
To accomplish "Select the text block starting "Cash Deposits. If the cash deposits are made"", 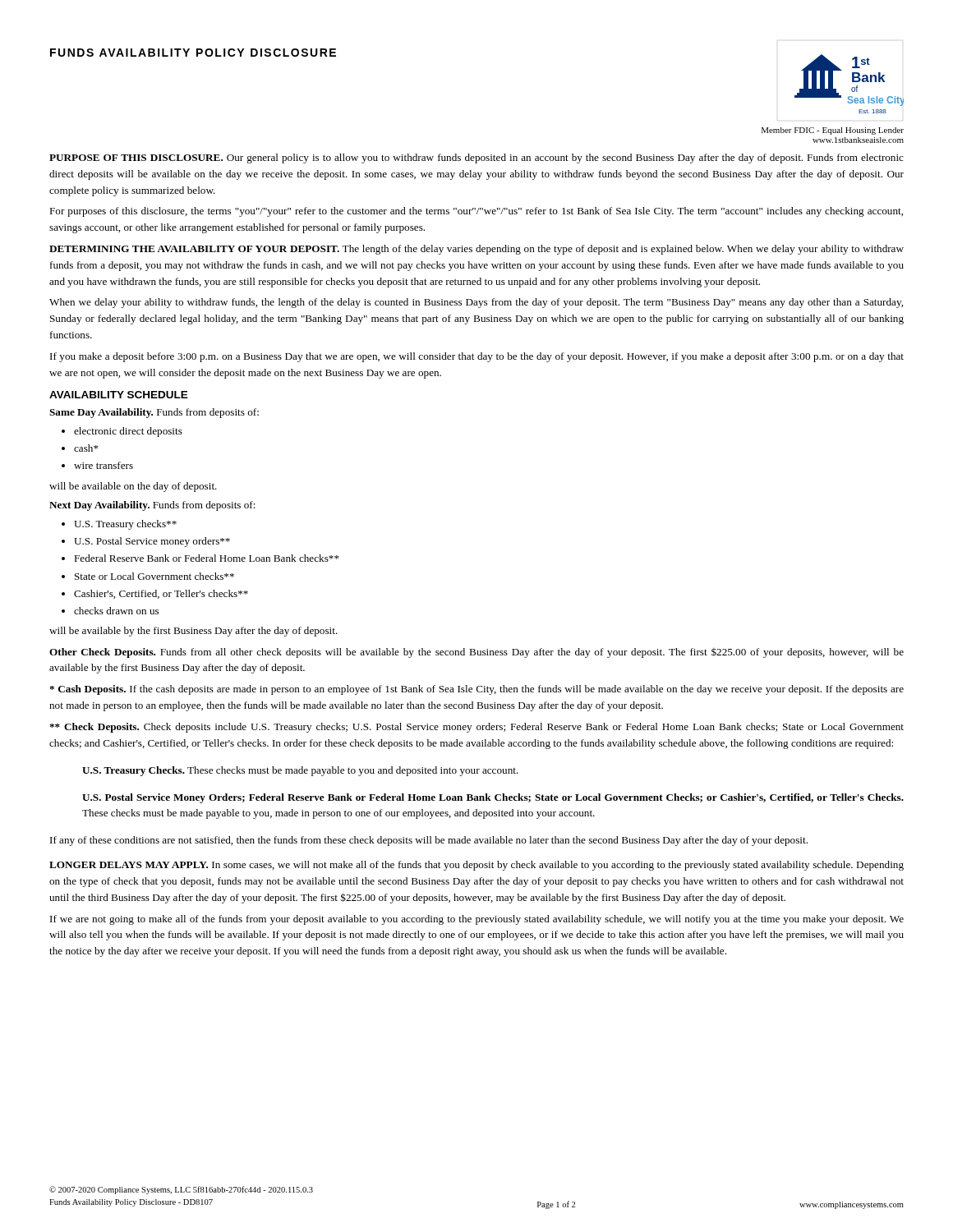I will (476, 697).
